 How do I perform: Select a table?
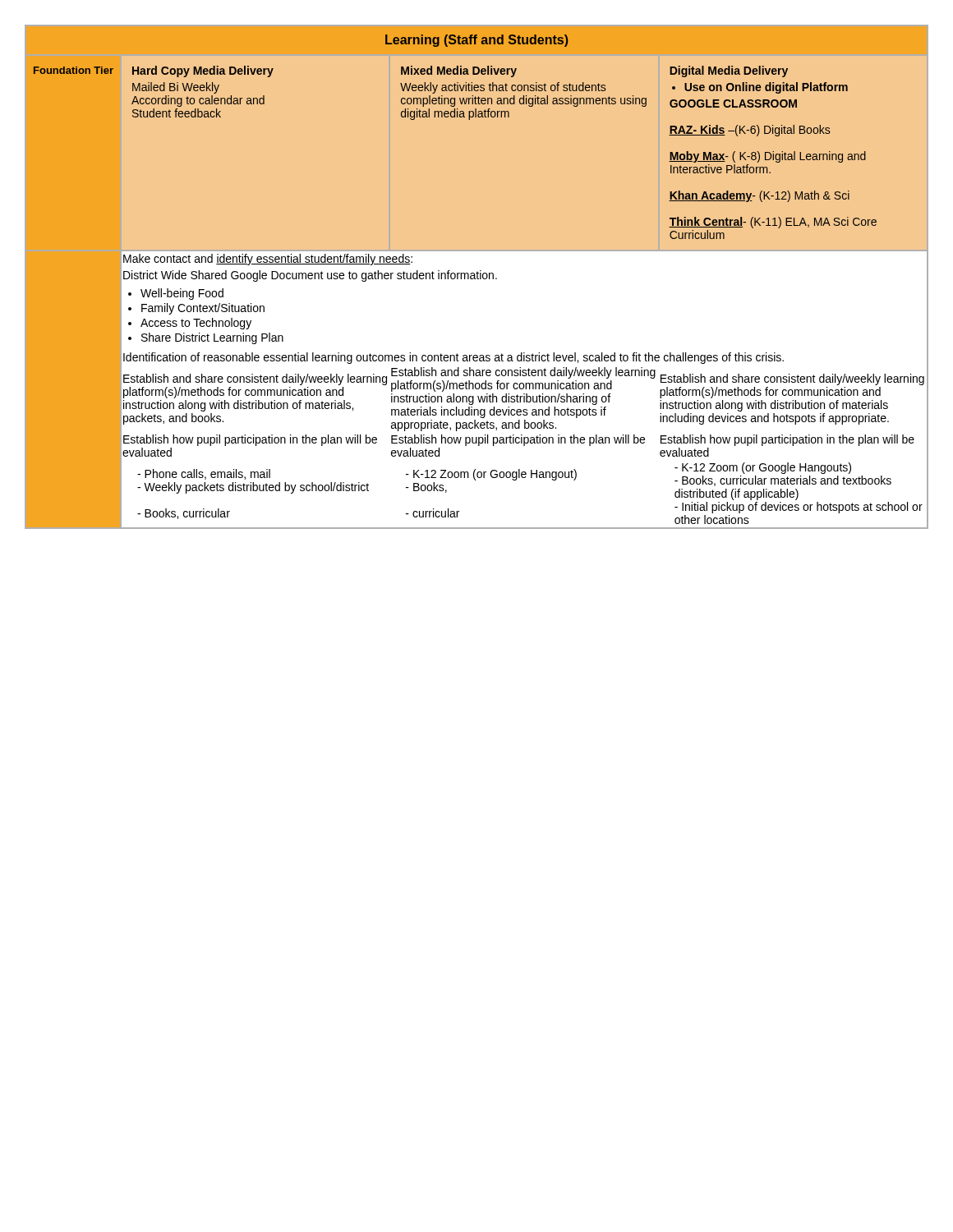coord(476,277)
